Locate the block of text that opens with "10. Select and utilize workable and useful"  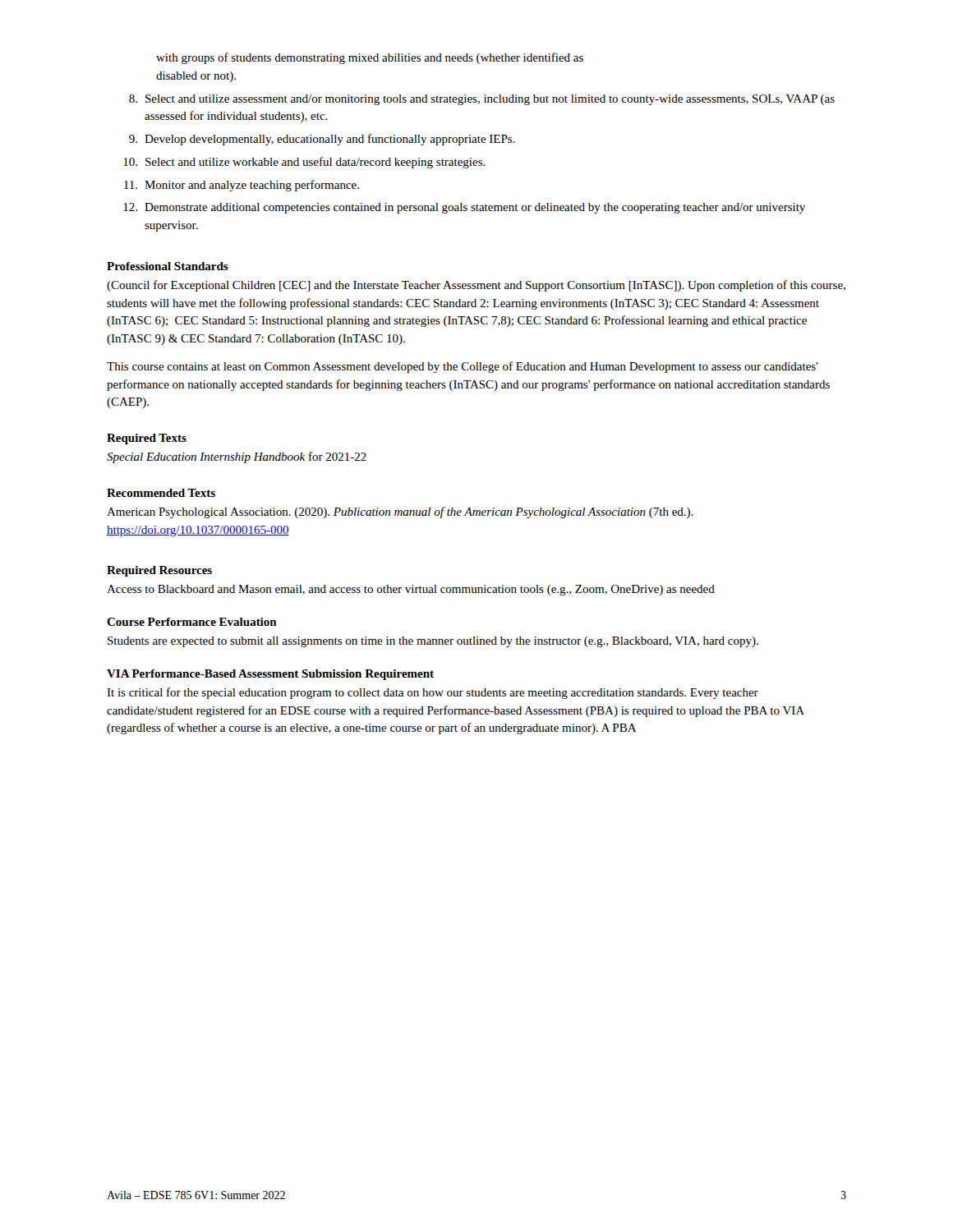(x=476, y=162)
